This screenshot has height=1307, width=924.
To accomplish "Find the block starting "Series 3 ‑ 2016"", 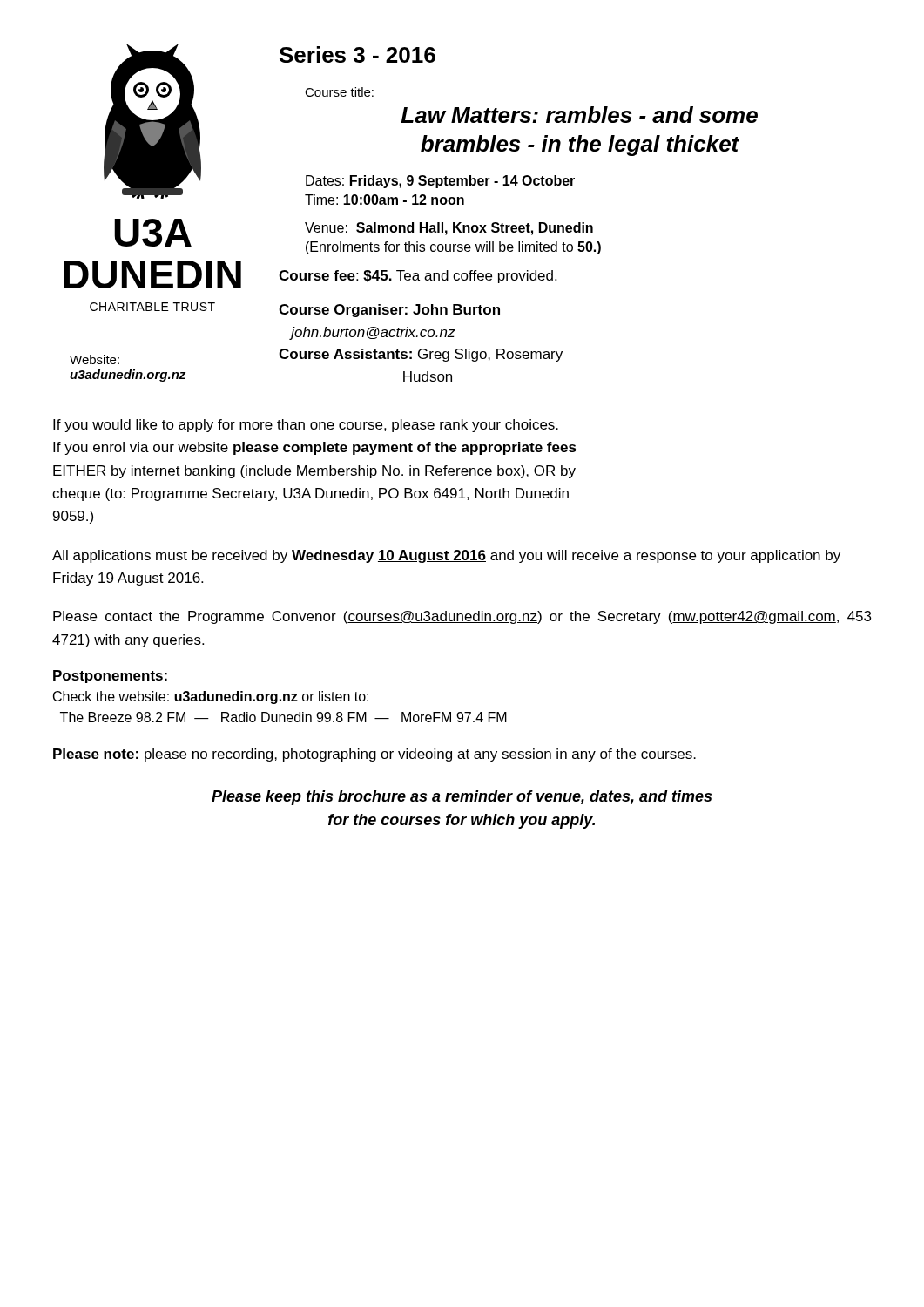I will (357, 54).
